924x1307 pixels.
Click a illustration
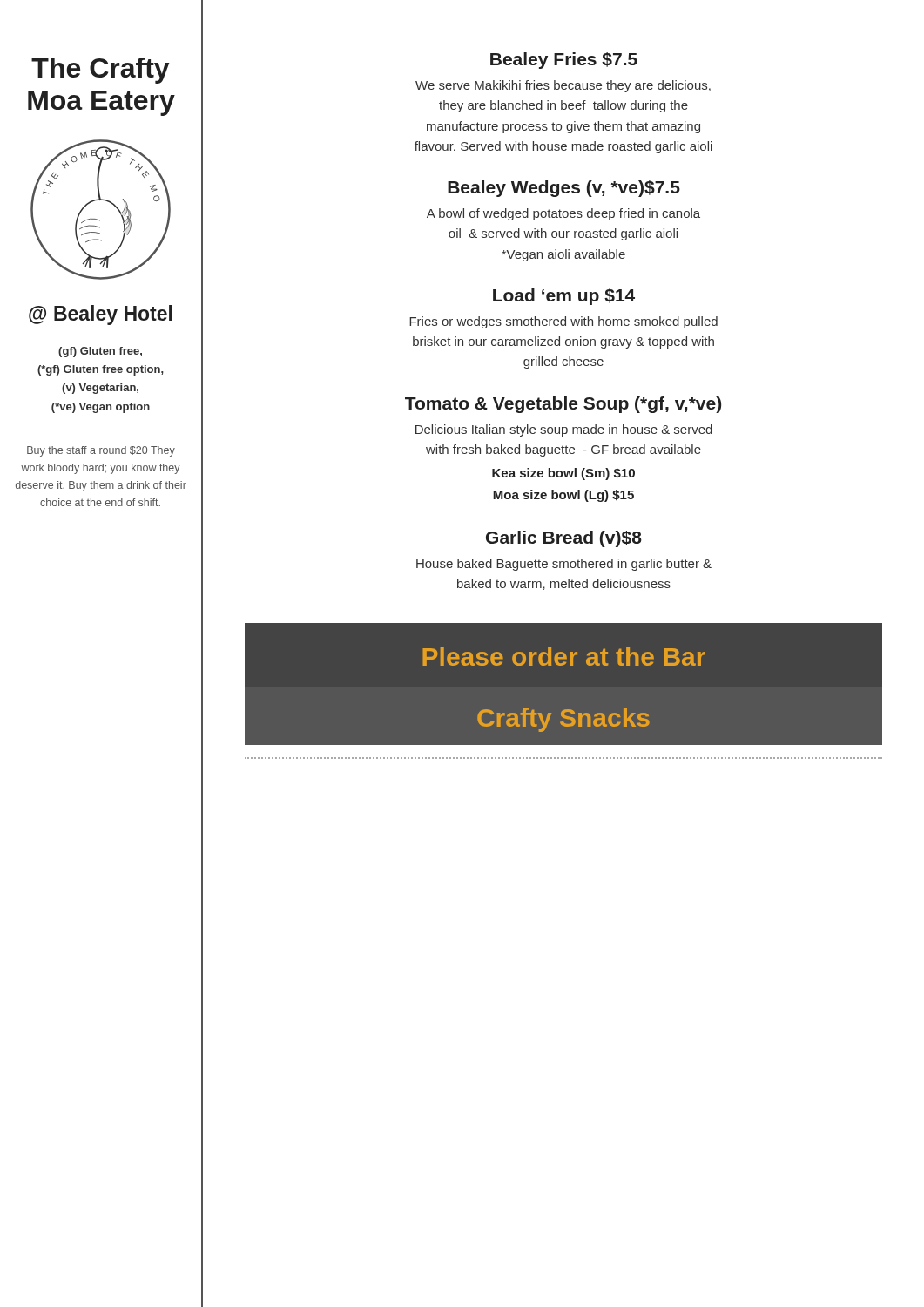(x=101, y=211)
